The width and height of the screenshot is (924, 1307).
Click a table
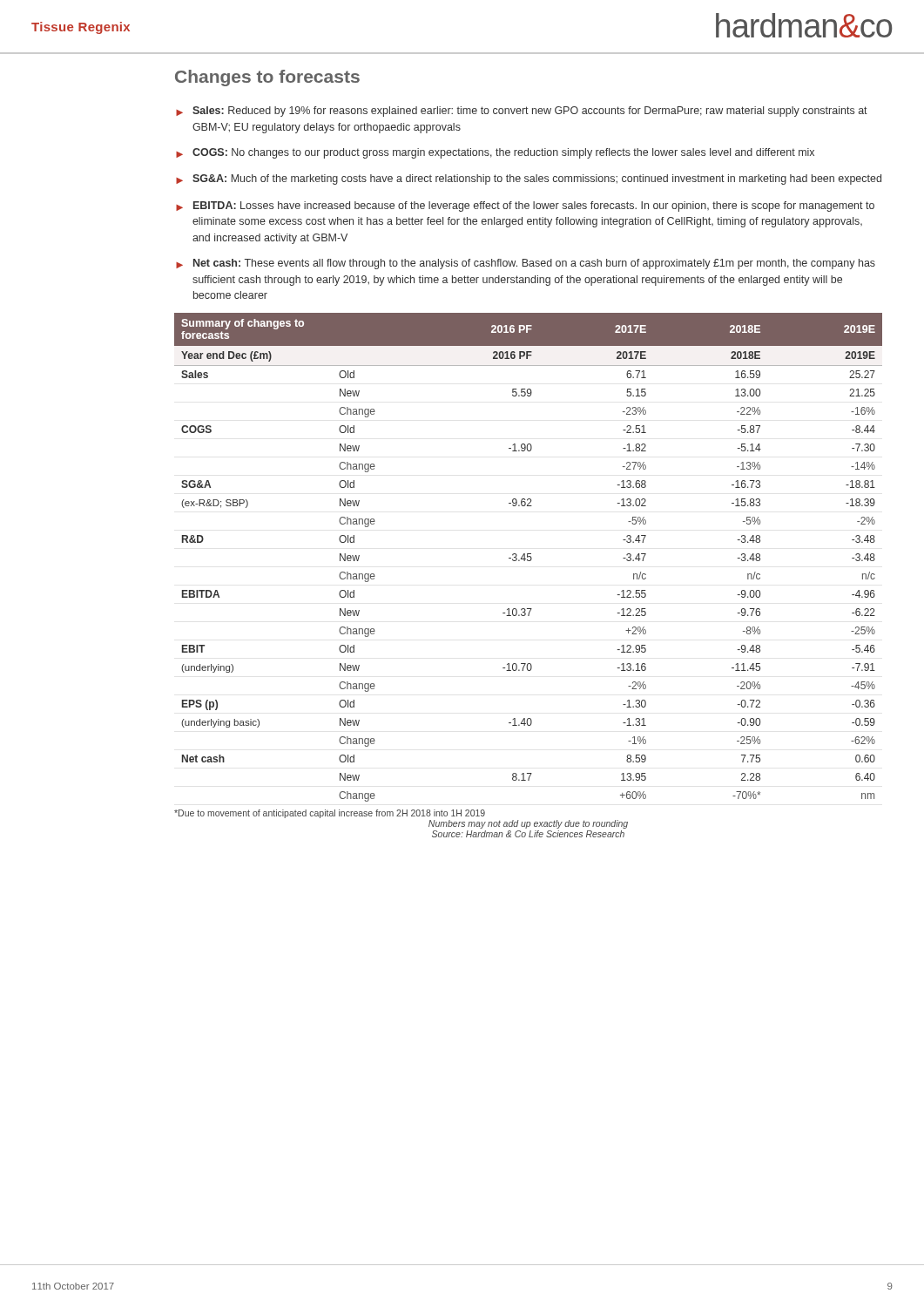pyautogui.click(x=528, y=576)
